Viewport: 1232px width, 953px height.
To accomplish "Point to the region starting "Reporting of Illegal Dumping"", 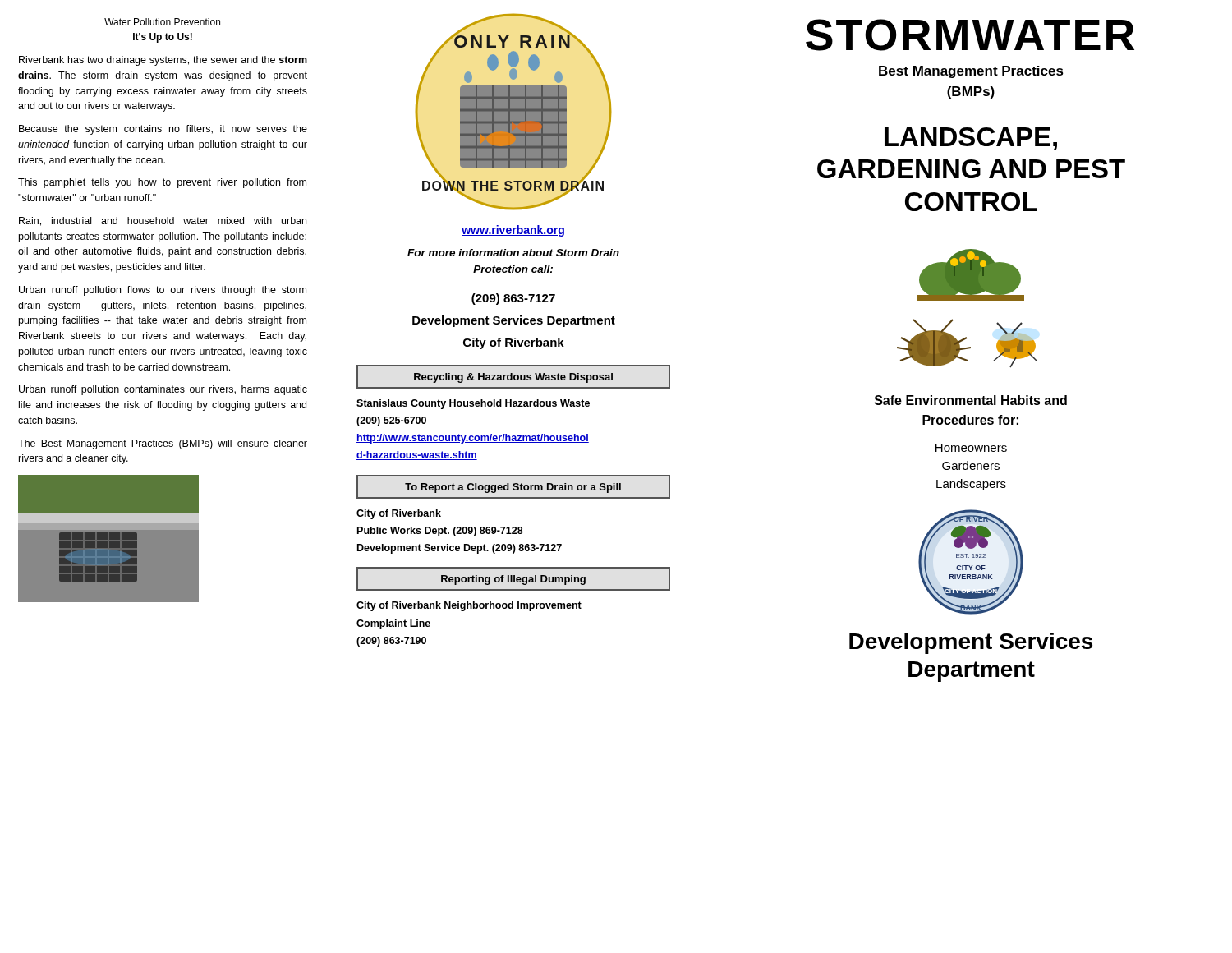I will coord(513,579).
